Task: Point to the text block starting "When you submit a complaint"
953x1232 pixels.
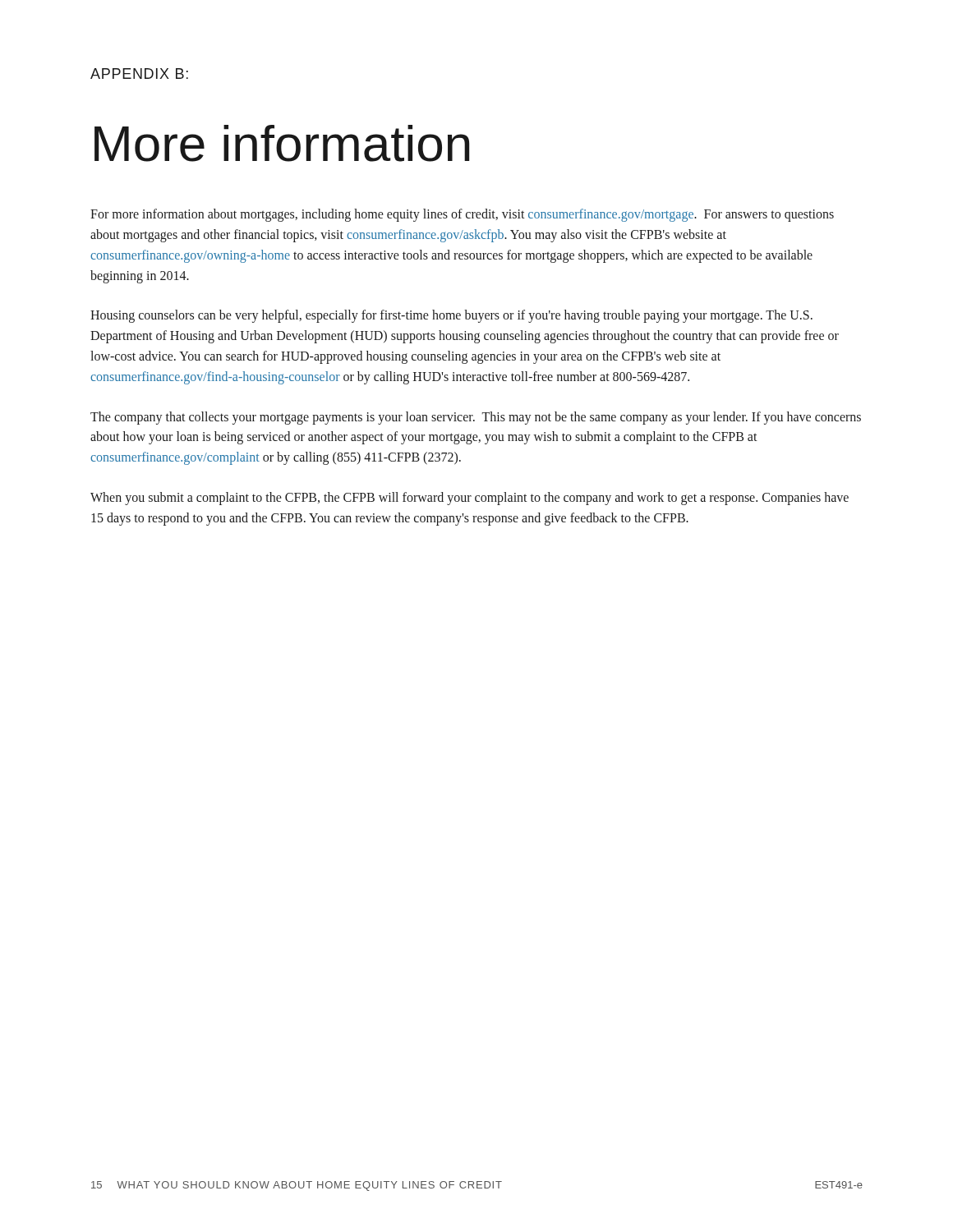Action: (476, 508)
